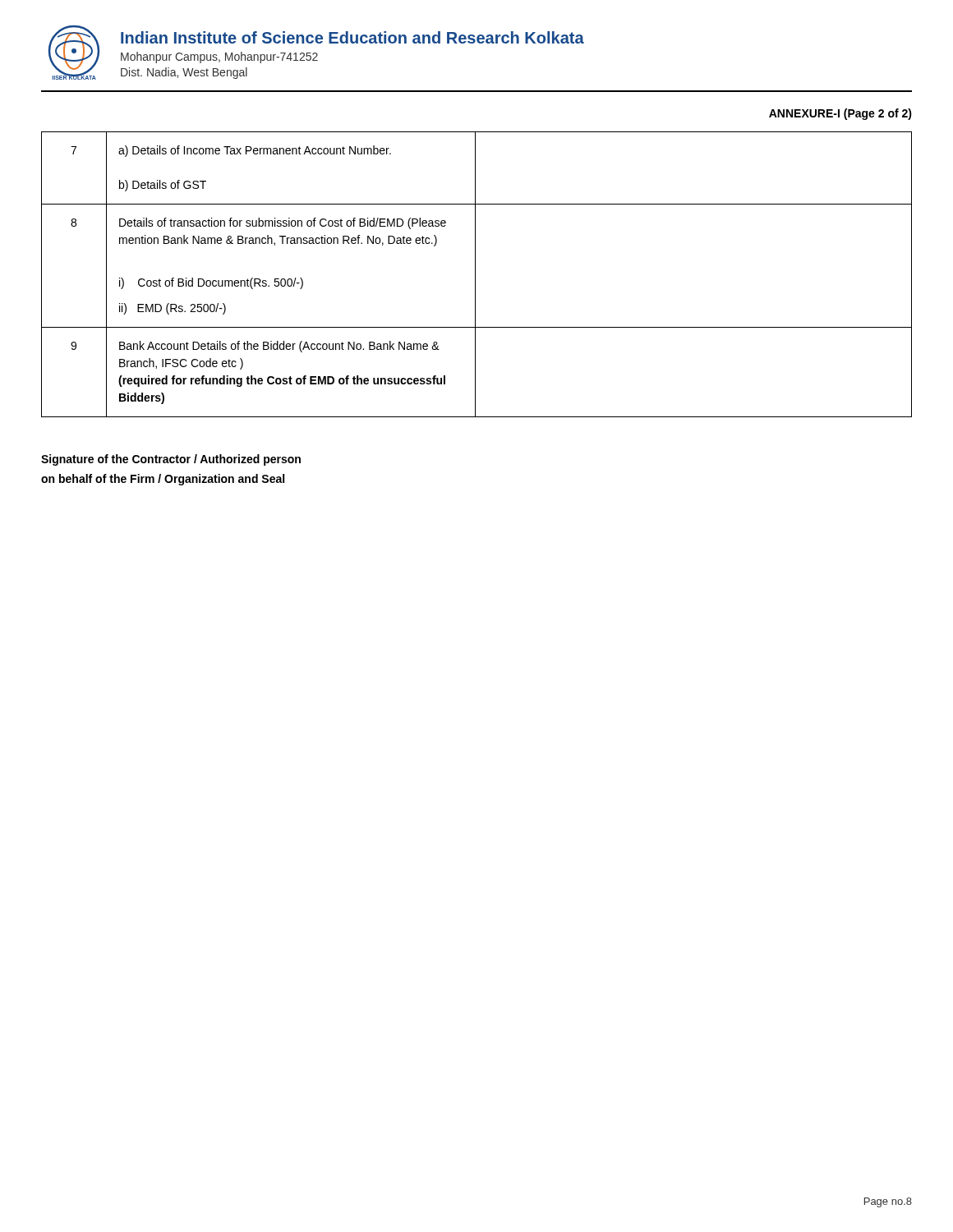The image size is (953, 1232).
Task: Find the region starting "ANNEXURE-I (Page 2 of 2)"
Action: tap(840, 113)
